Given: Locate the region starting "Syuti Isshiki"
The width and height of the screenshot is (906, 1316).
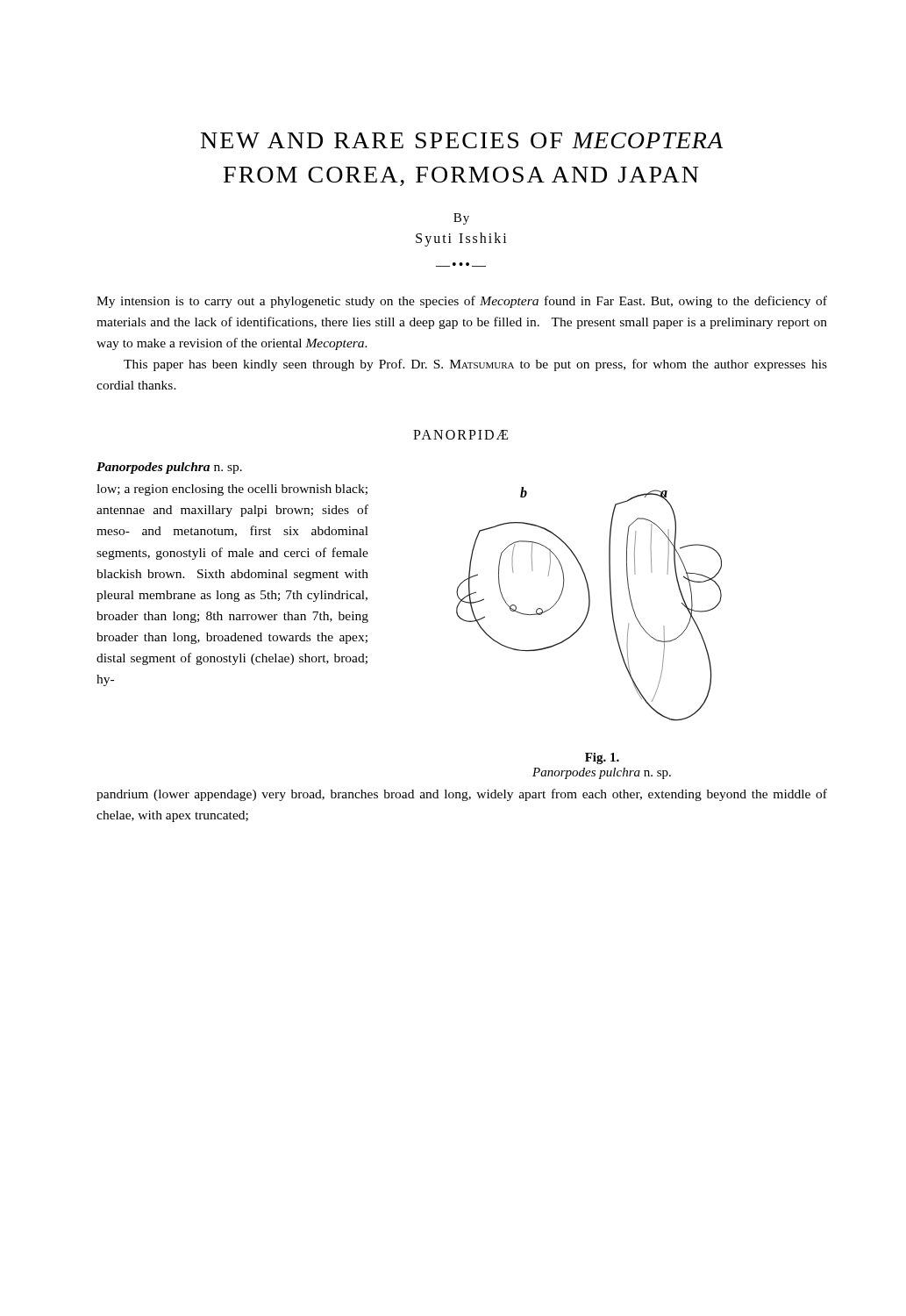Looking at the screenshot, I should [x=462, y=239].
